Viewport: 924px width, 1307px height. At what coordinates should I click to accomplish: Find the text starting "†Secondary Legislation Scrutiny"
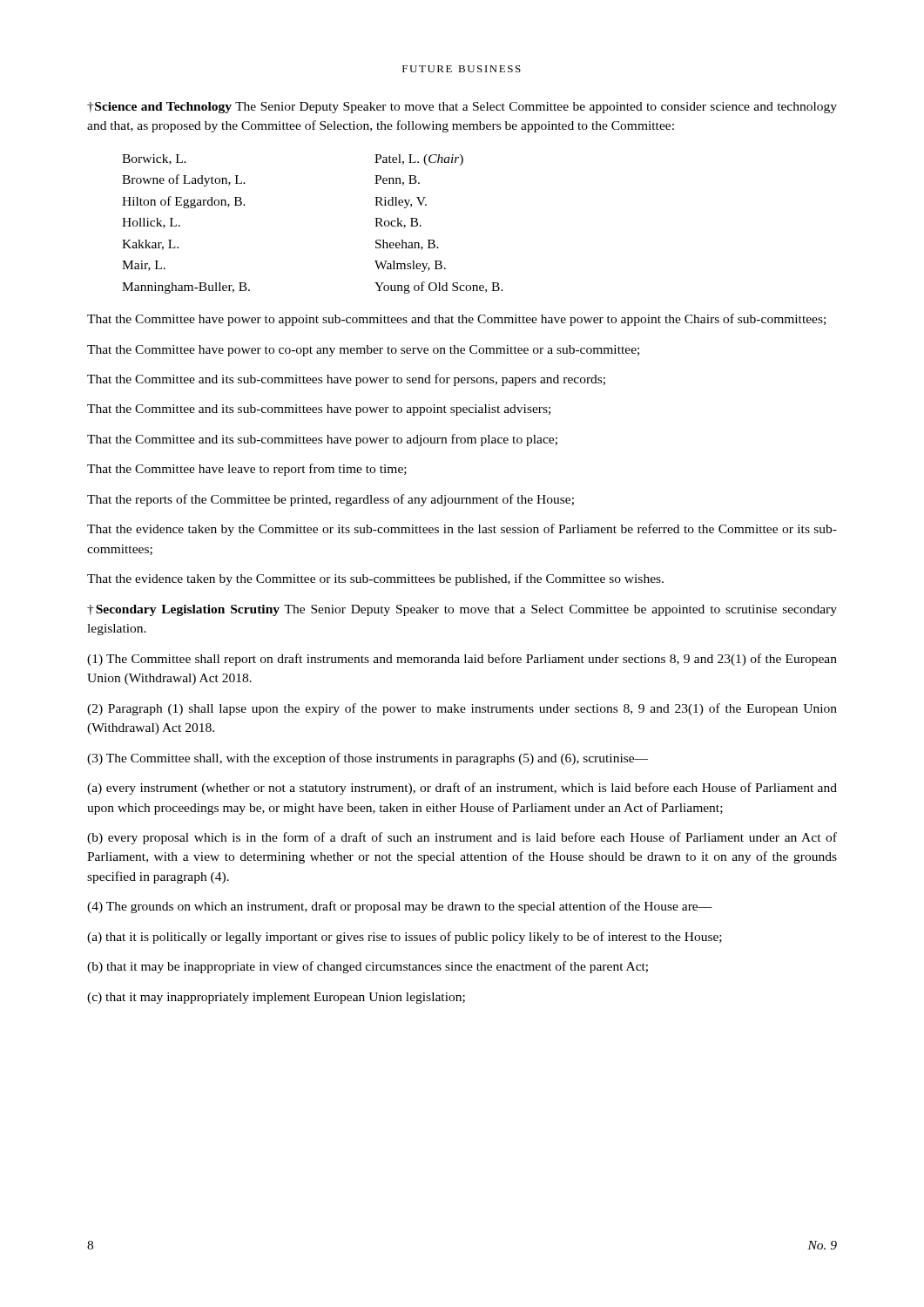(462, 618)
